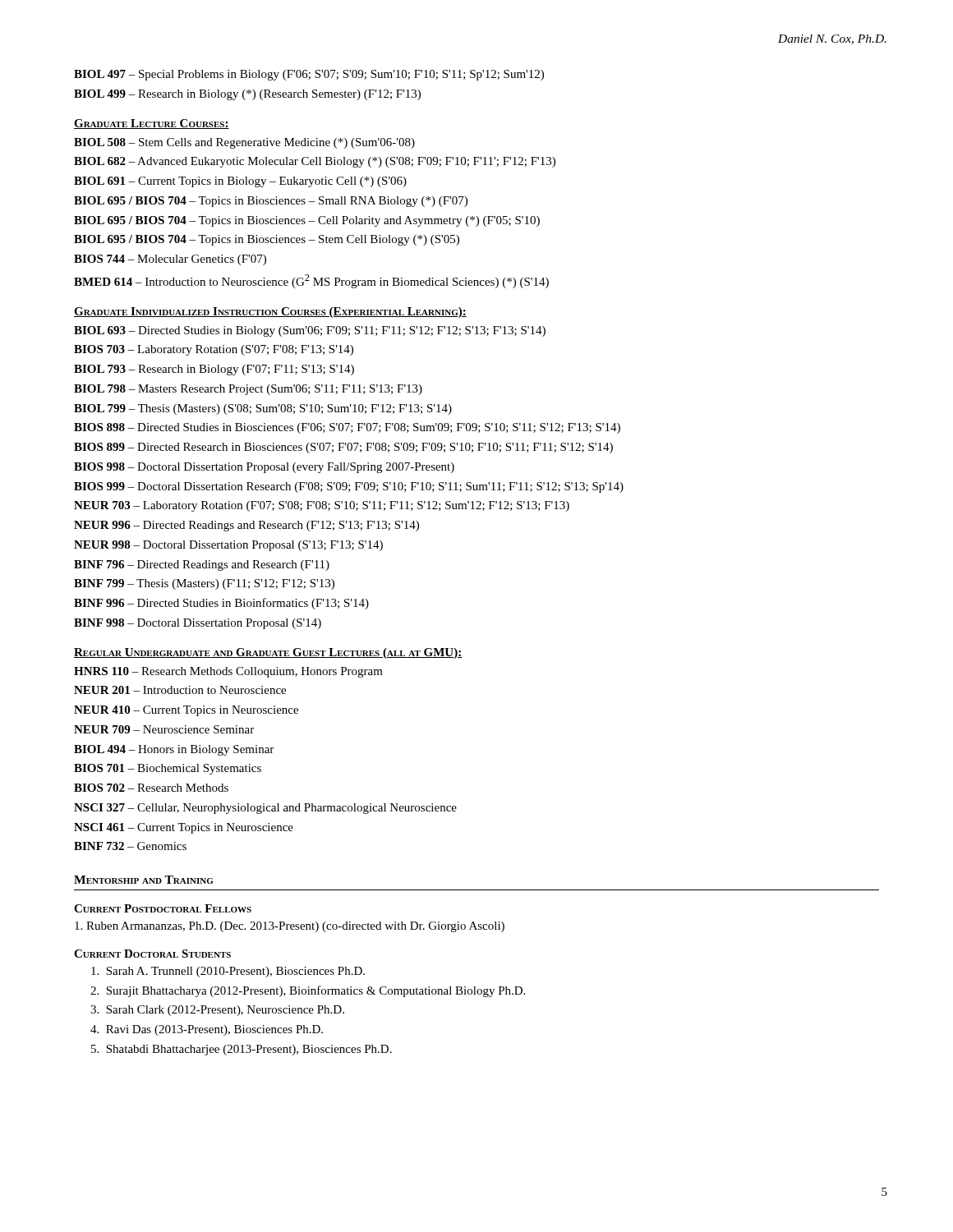The height and width of the screenshot is (1232, 953).
Task: Navigate to the region starting "BINF 998 –"
Action: coord(198,622)
